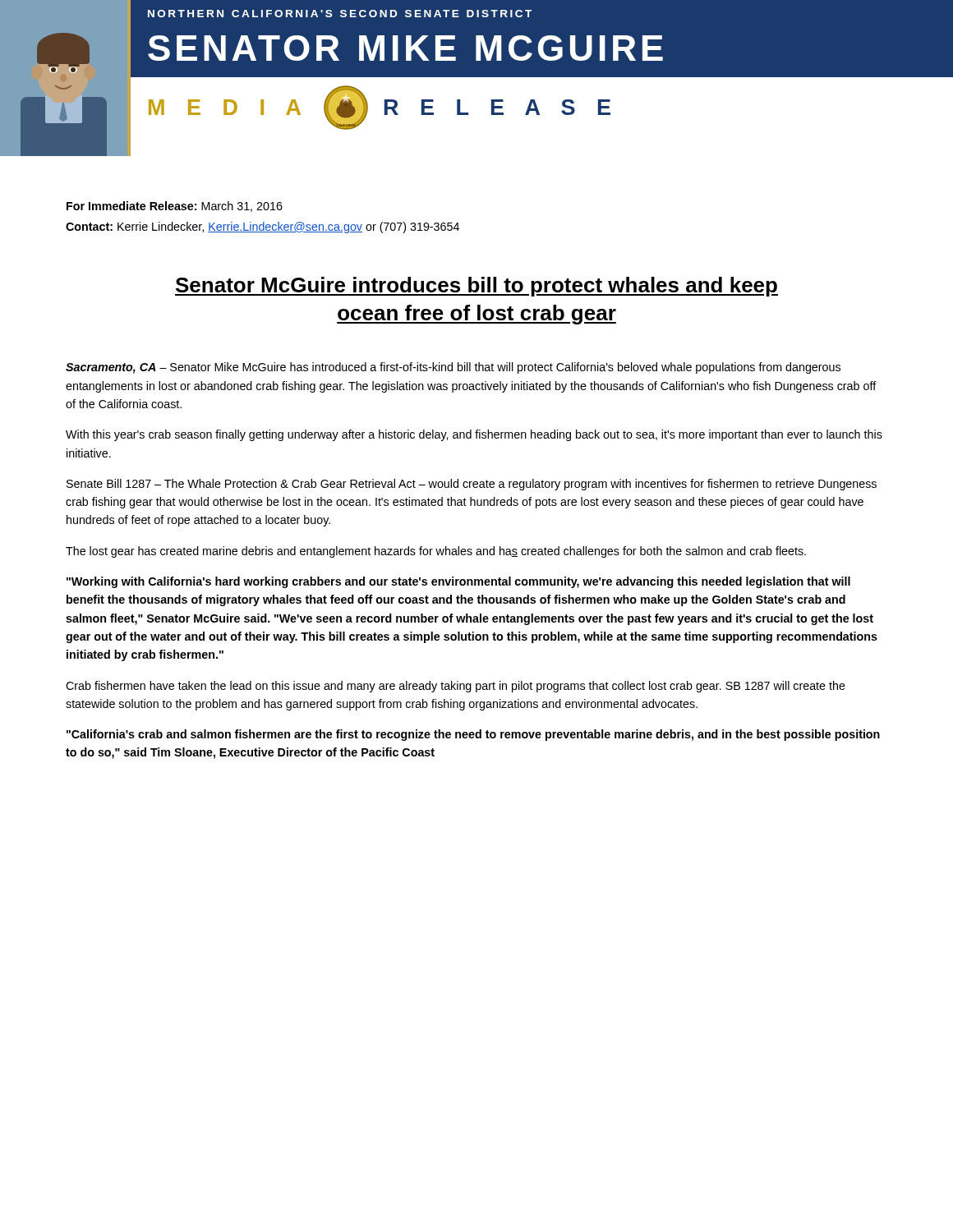Click on the logo
The height and width of the screenshot is (1232, 953).
476,78
